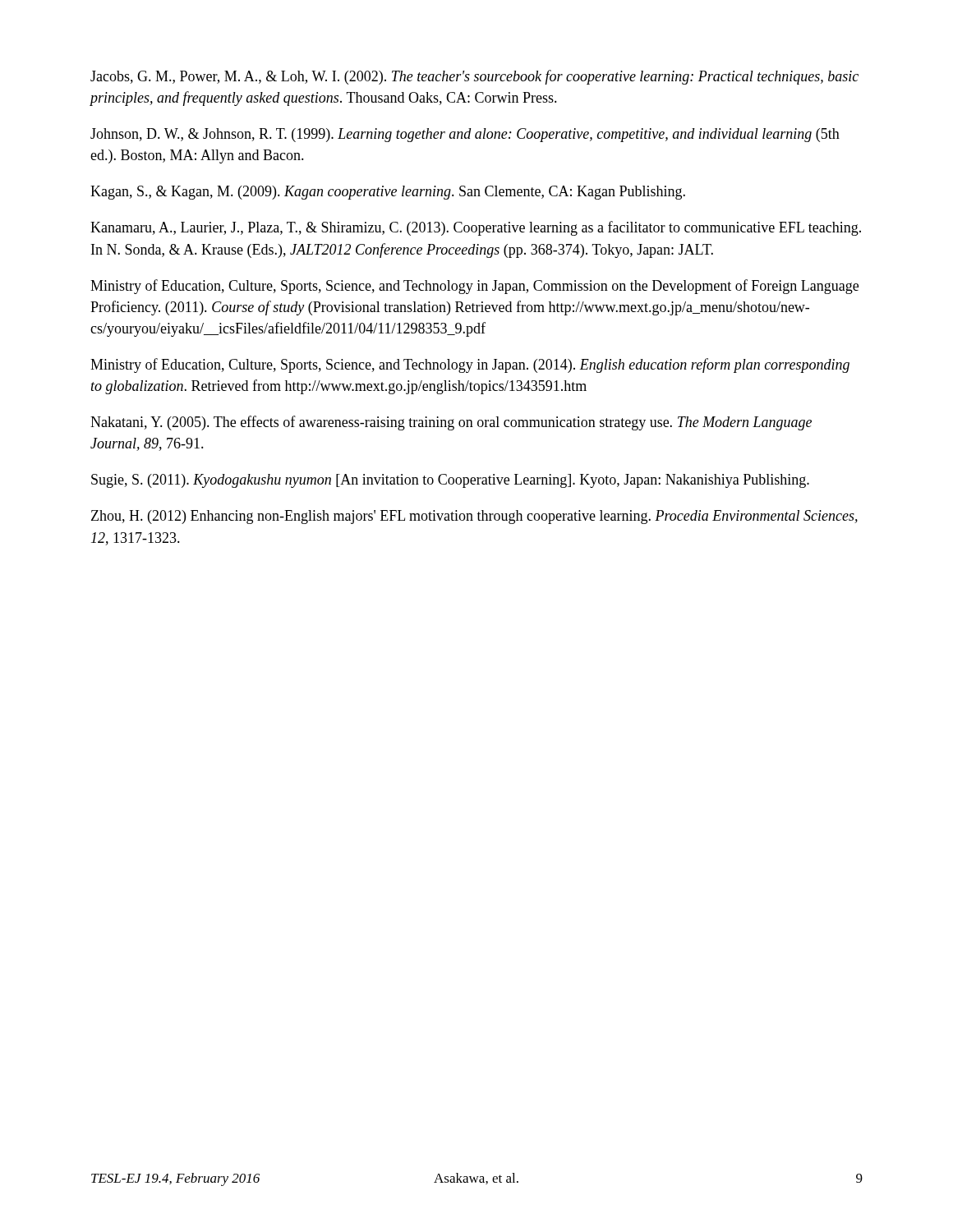Select the list item containing "Jacobs, G. M., Power, M. A., & Loh,"

click(x=475, y=87)
